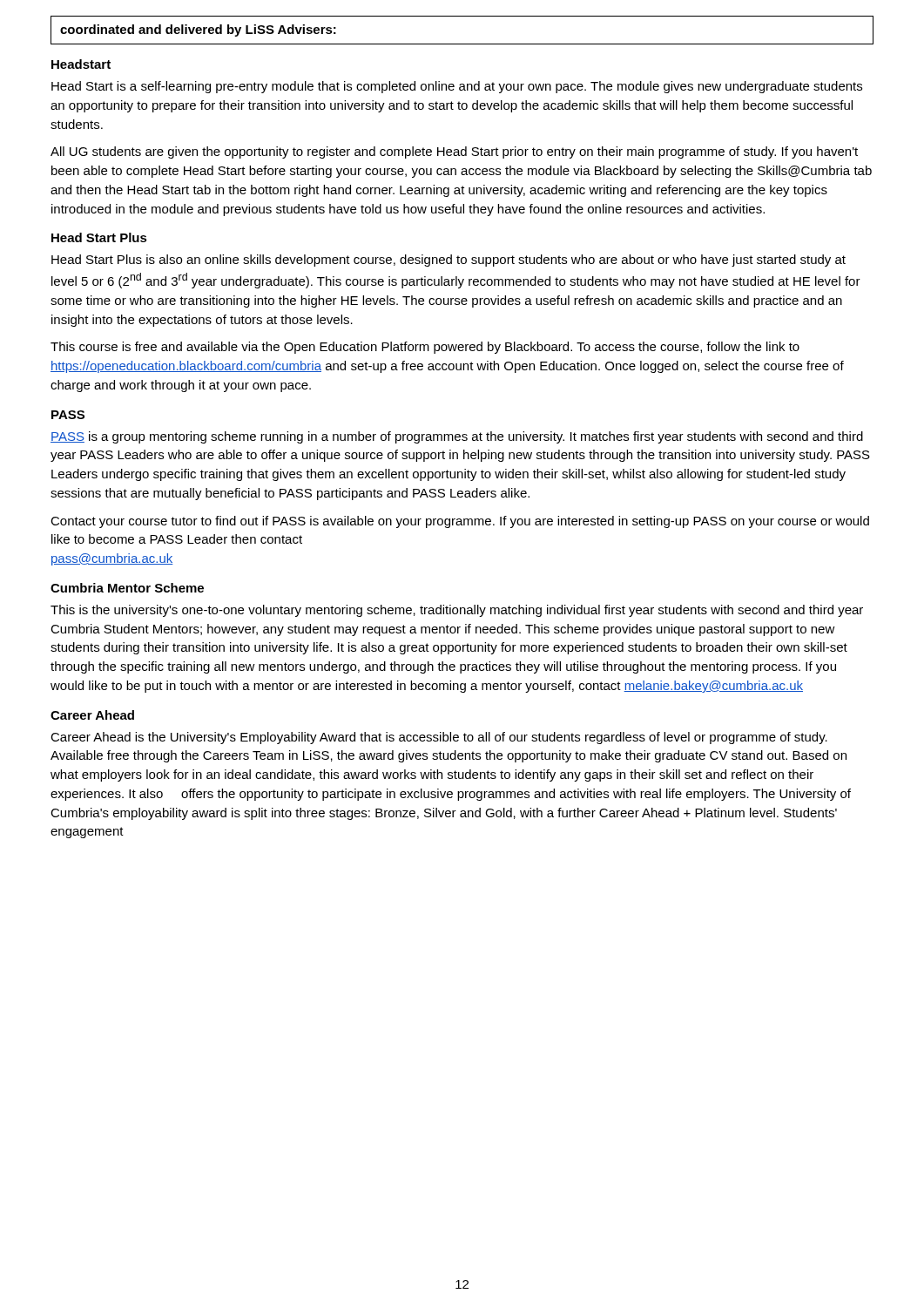Image resolution: width=924 pixels, height=1307 pixels.
Task: Click on the section header containing "Career Ahead"
Action: pyautogui.click(x=93, y=714)
